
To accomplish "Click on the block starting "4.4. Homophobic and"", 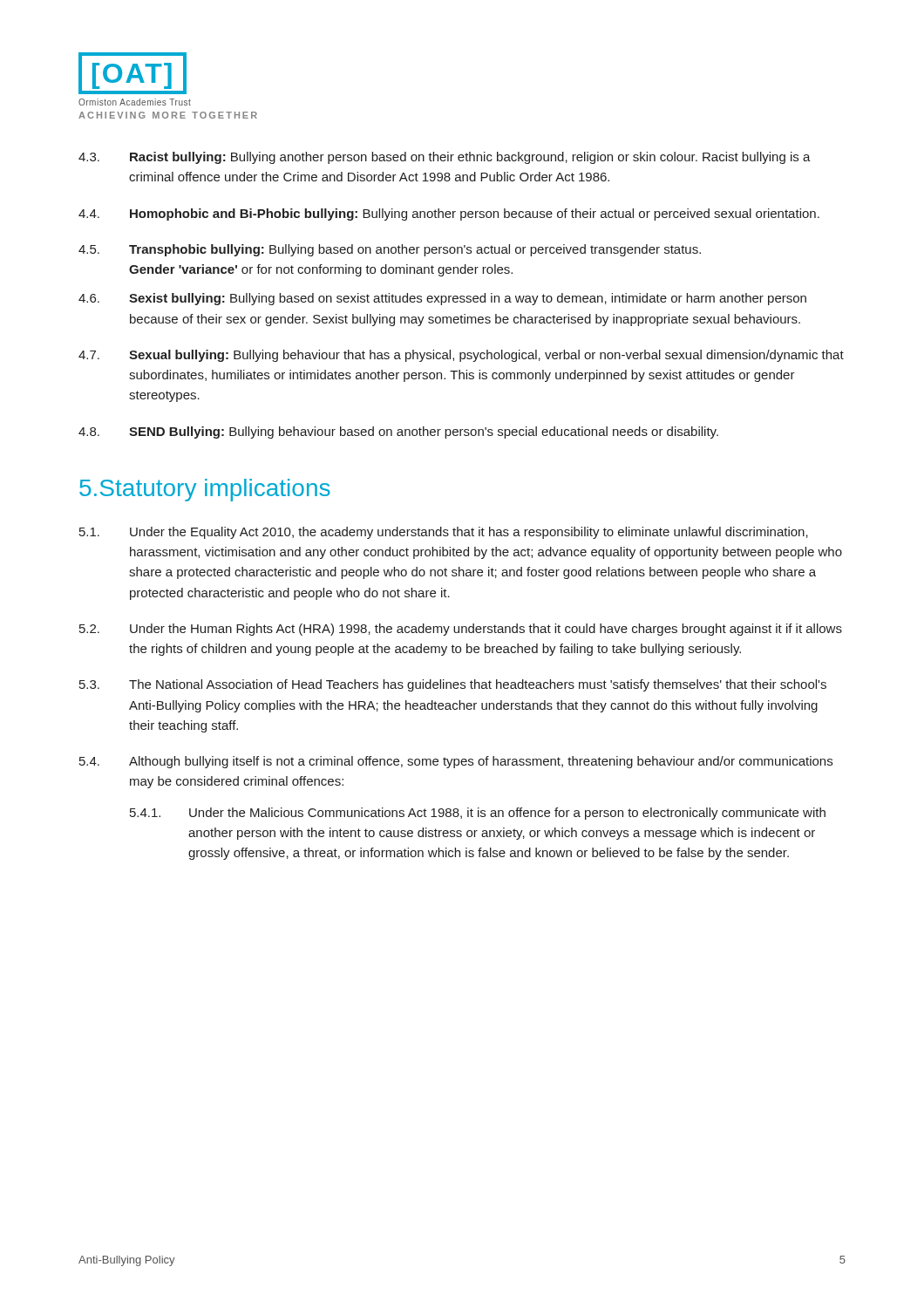I will click(462, 213).
